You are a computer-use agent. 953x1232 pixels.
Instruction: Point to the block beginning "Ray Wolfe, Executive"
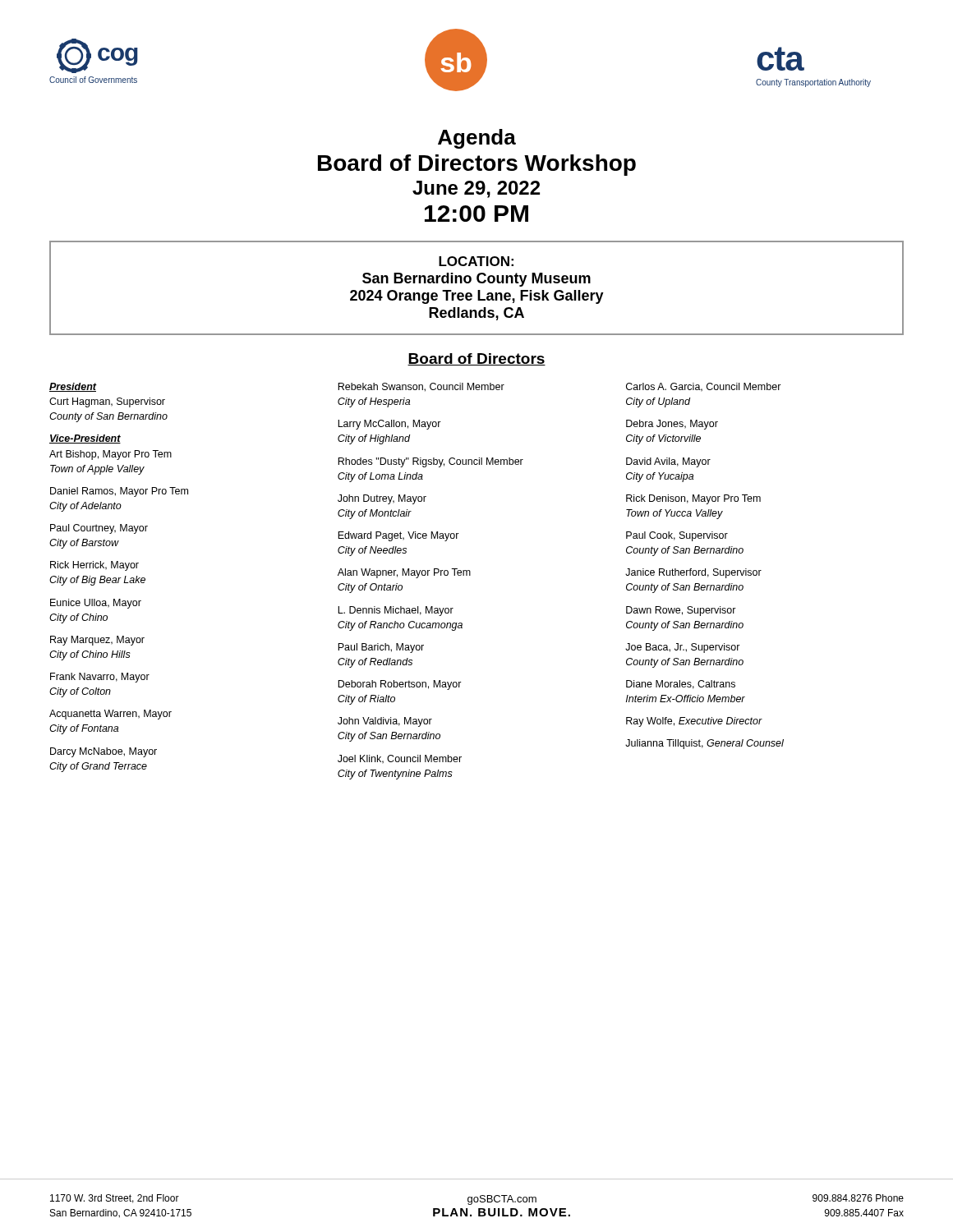pos(765,721)
